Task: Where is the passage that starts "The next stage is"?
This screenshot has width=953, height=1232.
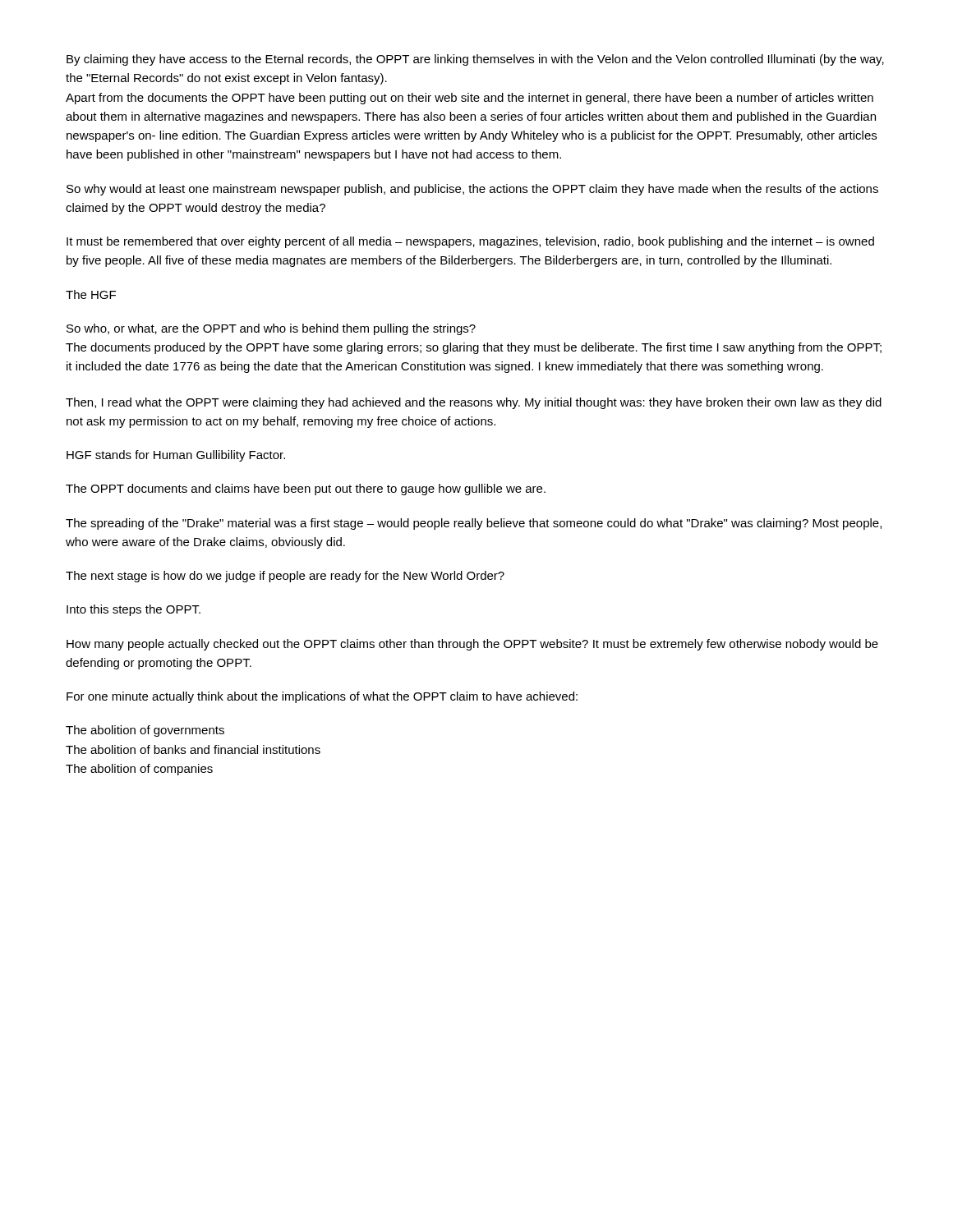Action: coord(285,575)
